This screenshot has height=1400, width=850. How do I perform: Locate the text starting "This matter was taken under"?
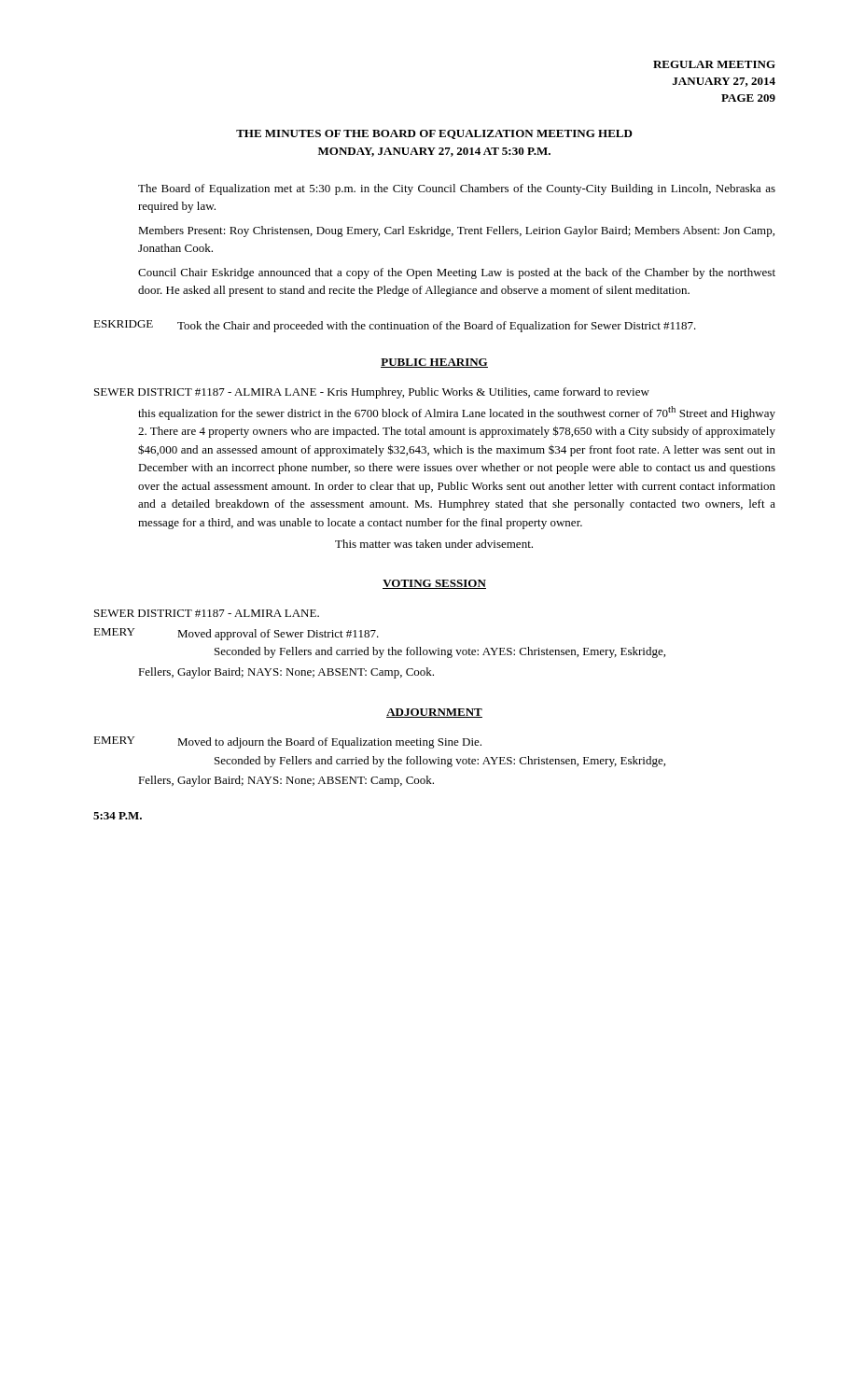click(x=434, y=544)
